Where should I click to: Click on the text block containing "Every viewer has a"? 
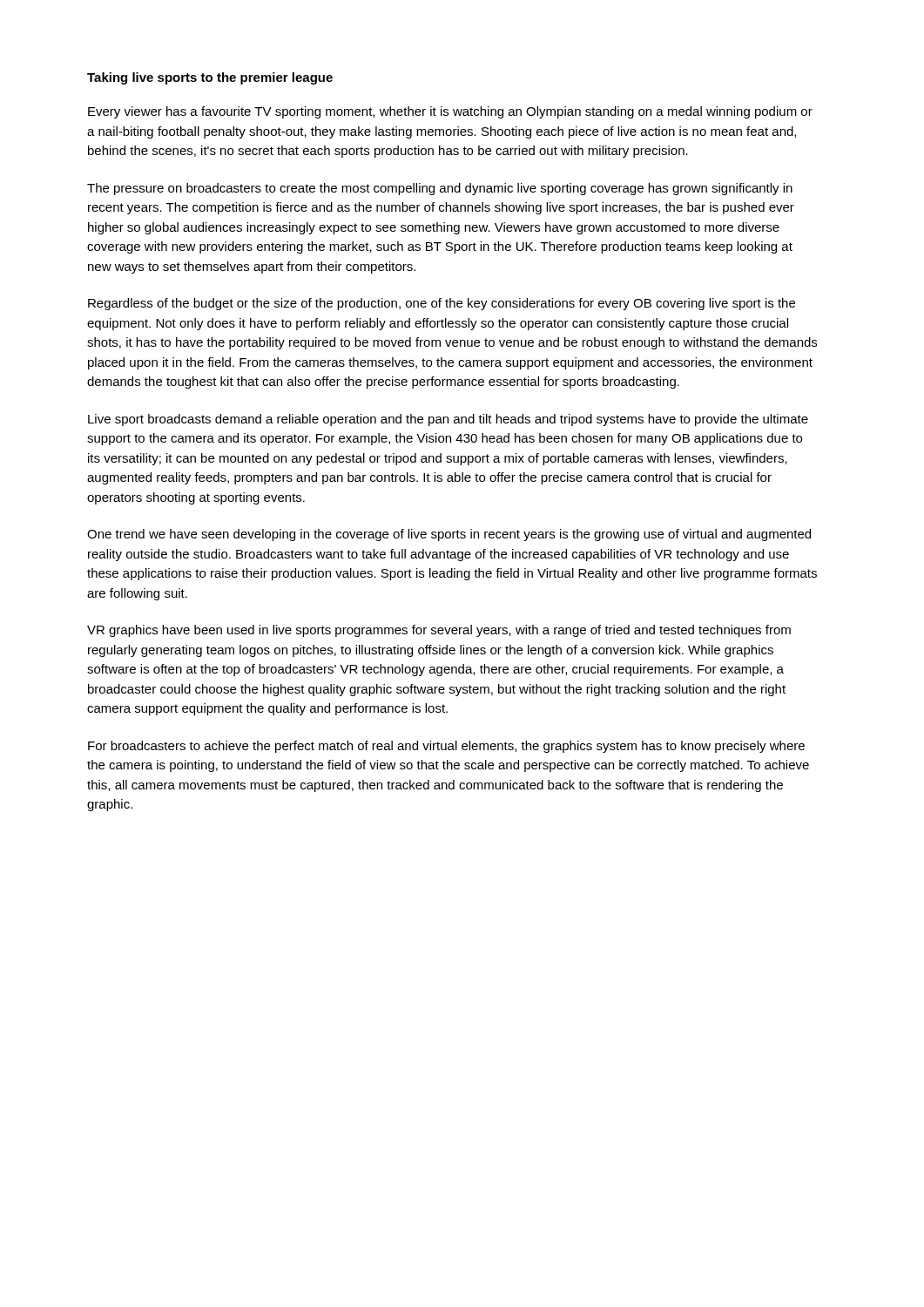[x=450, y=131]
